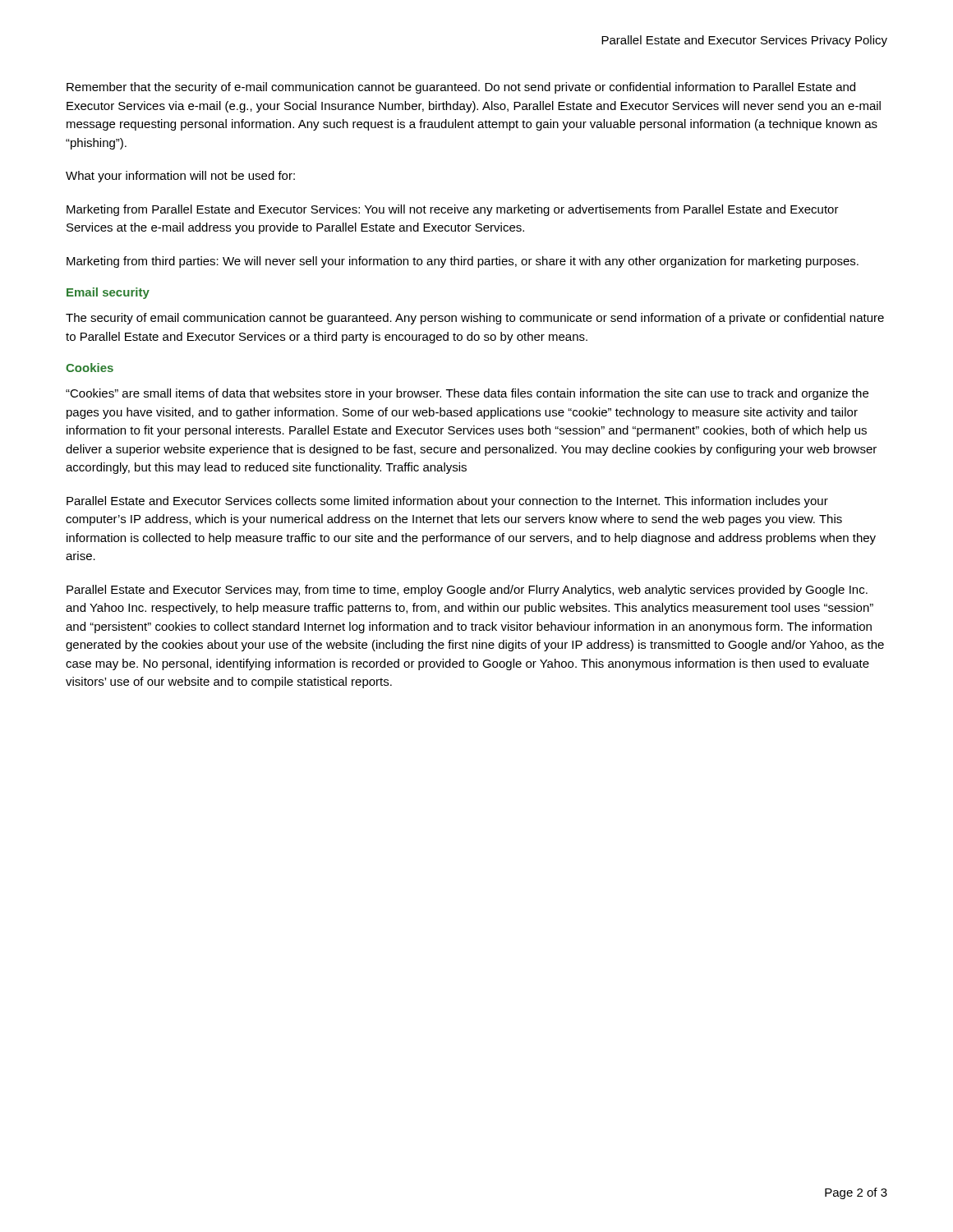
Task: Click on the text block that says "Remember that the security of e-mail communication cannot"
Action: tap(474, 114)
